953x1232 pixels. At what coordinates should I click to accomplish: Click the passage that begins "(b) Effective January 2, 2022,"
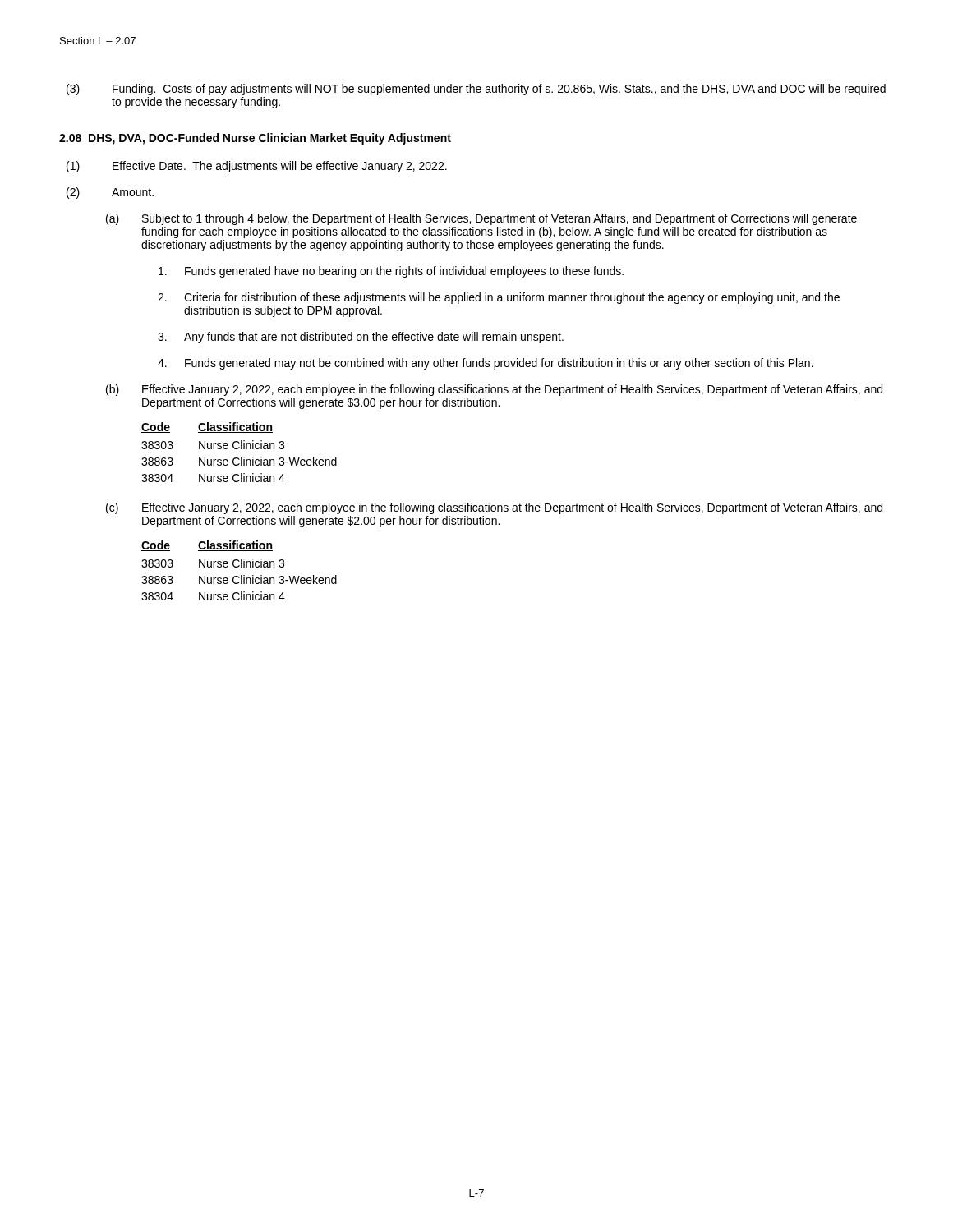pyautogui.click(x=499, y=396)
